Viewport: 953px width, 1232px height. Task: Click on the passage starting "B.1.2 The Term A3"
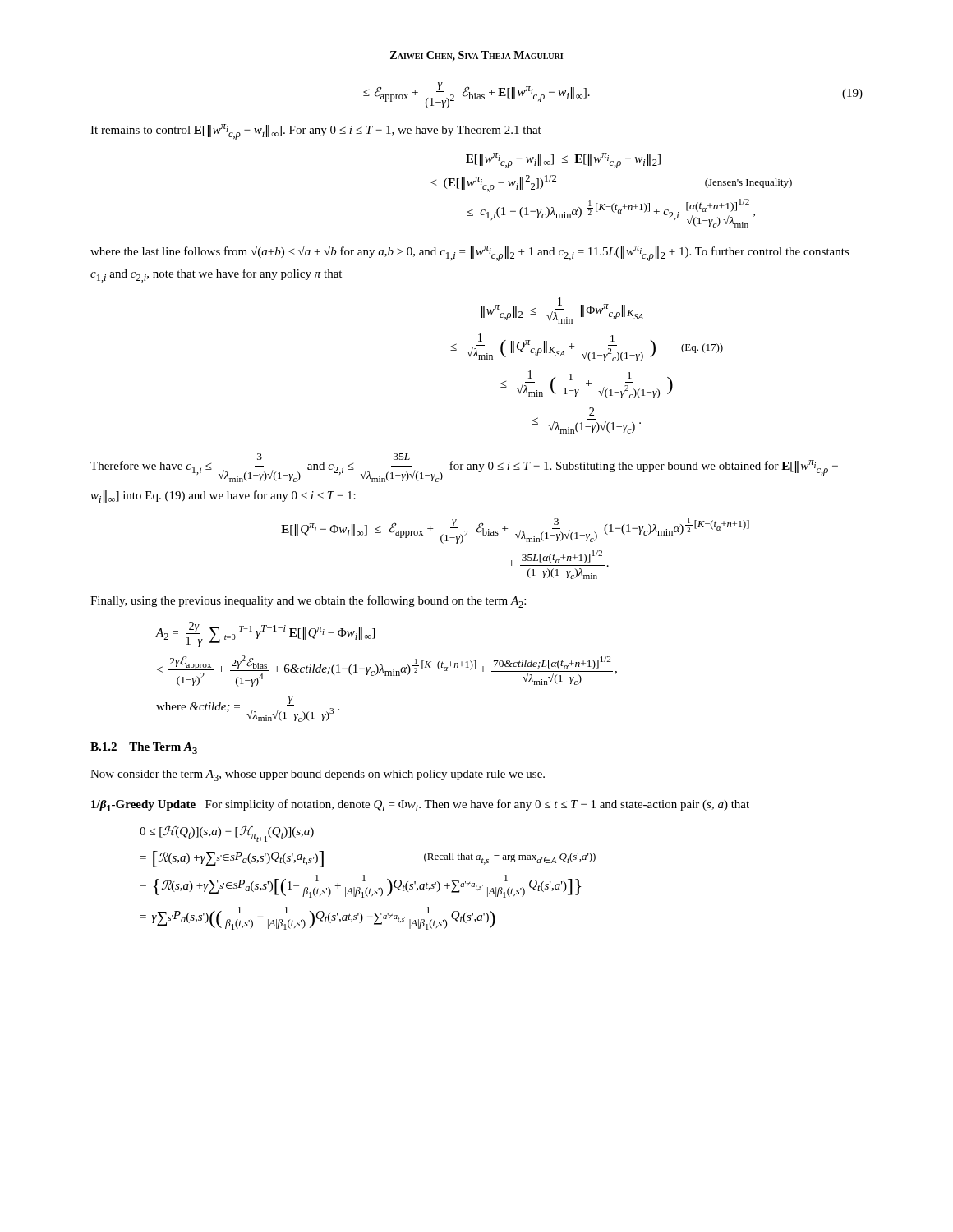click(x=144, y=748)
